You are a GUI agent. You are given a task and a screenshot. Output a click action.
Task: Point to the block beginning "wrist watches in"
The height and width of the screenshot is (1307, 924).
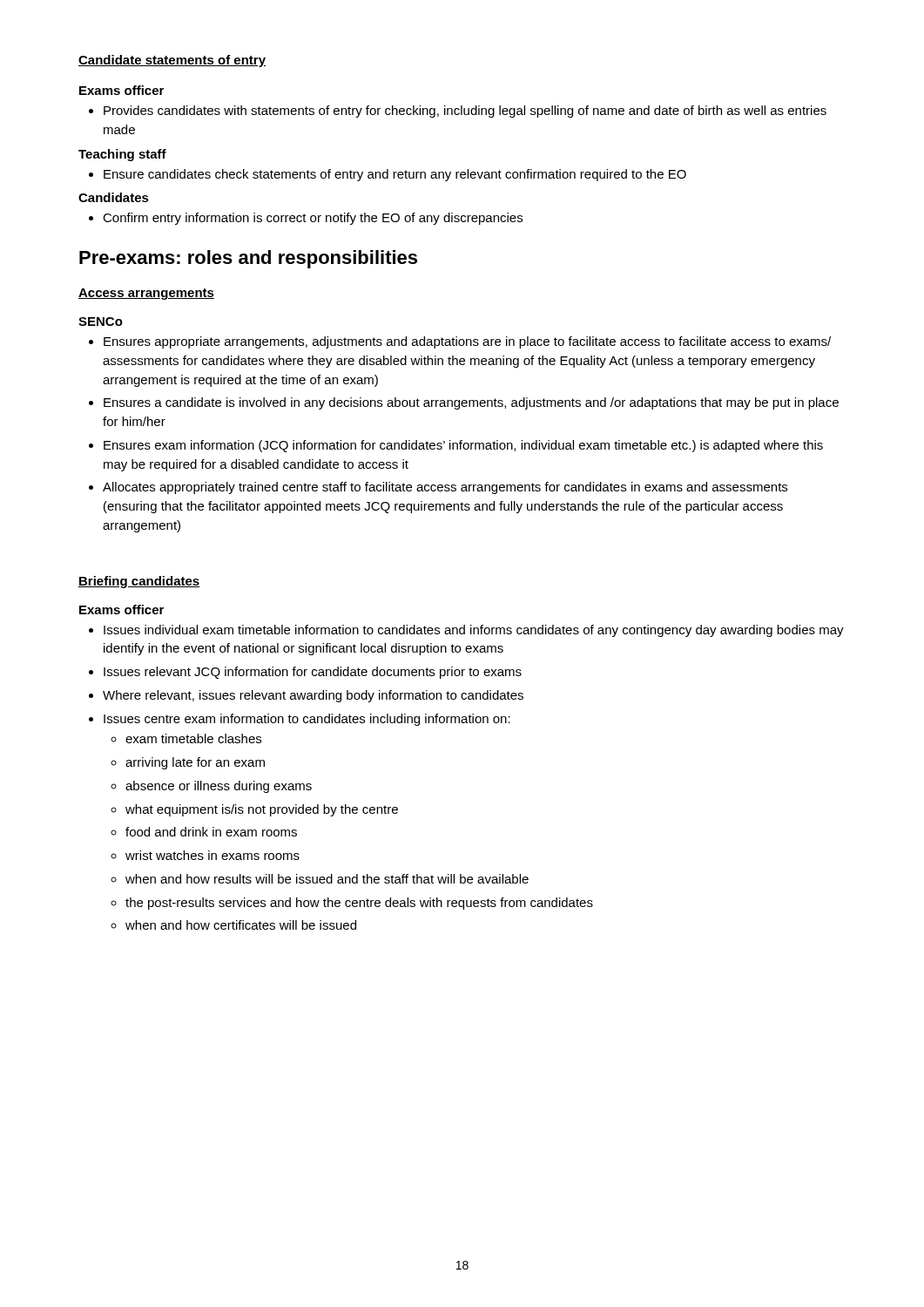point(213,855)
